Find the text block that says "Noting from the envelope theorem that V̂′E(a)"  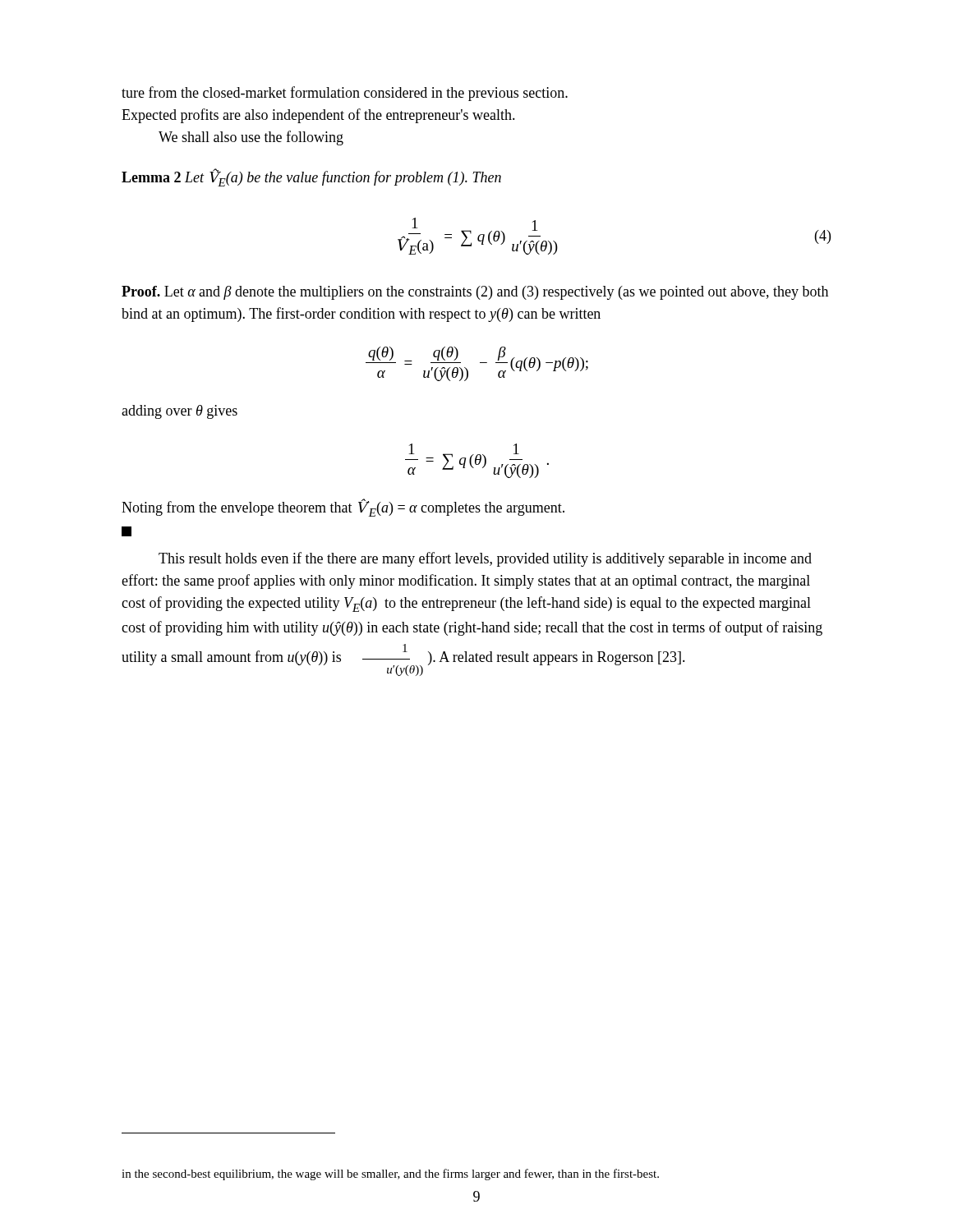click(476, 517)
